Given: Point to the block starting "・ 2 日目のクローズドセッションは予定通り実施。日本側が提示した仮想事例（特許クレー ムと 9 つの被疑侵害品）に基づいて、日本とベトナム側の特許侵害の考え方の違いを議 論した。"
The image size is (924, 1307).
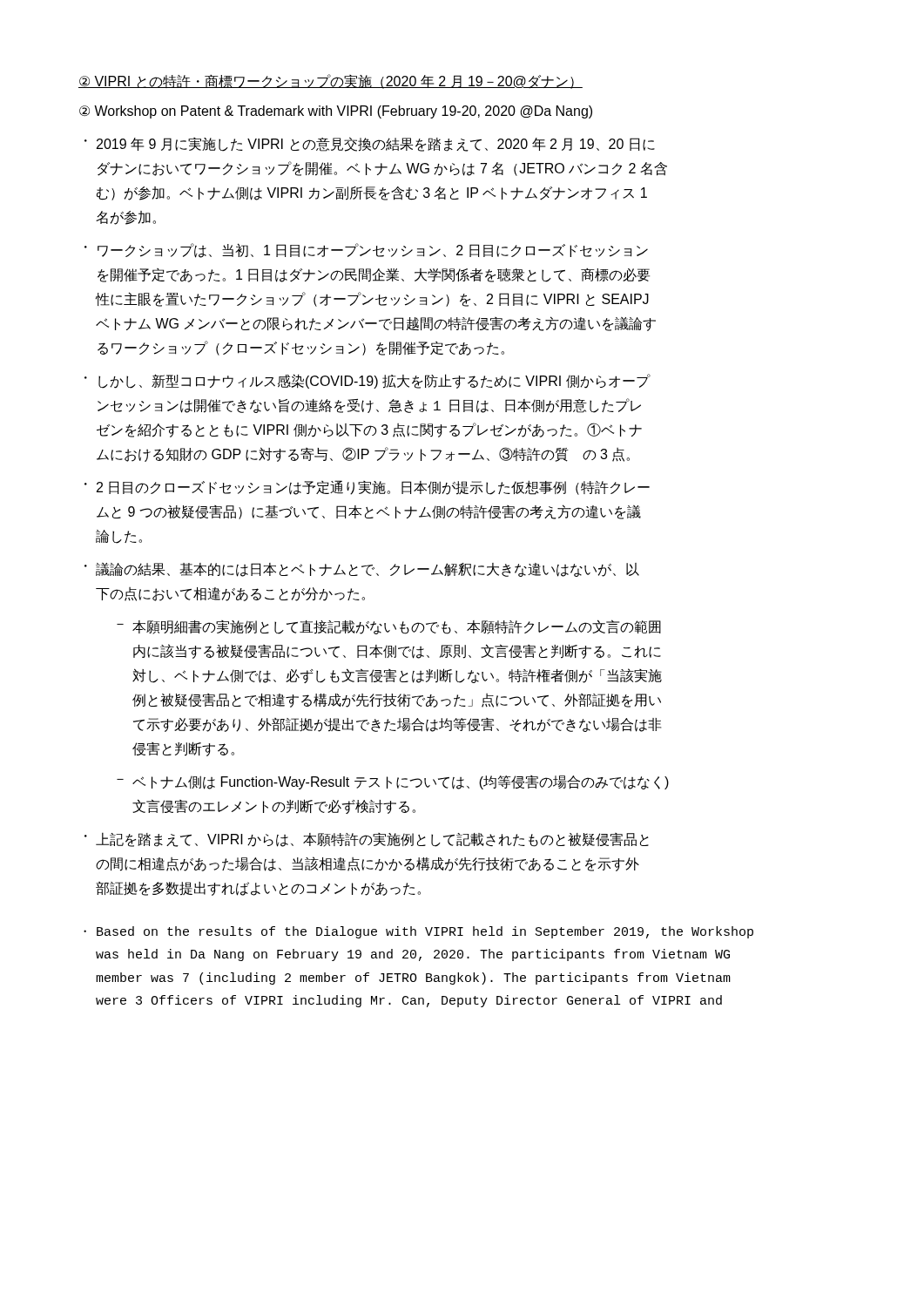Looking at the screenshot, I should 365,512.
